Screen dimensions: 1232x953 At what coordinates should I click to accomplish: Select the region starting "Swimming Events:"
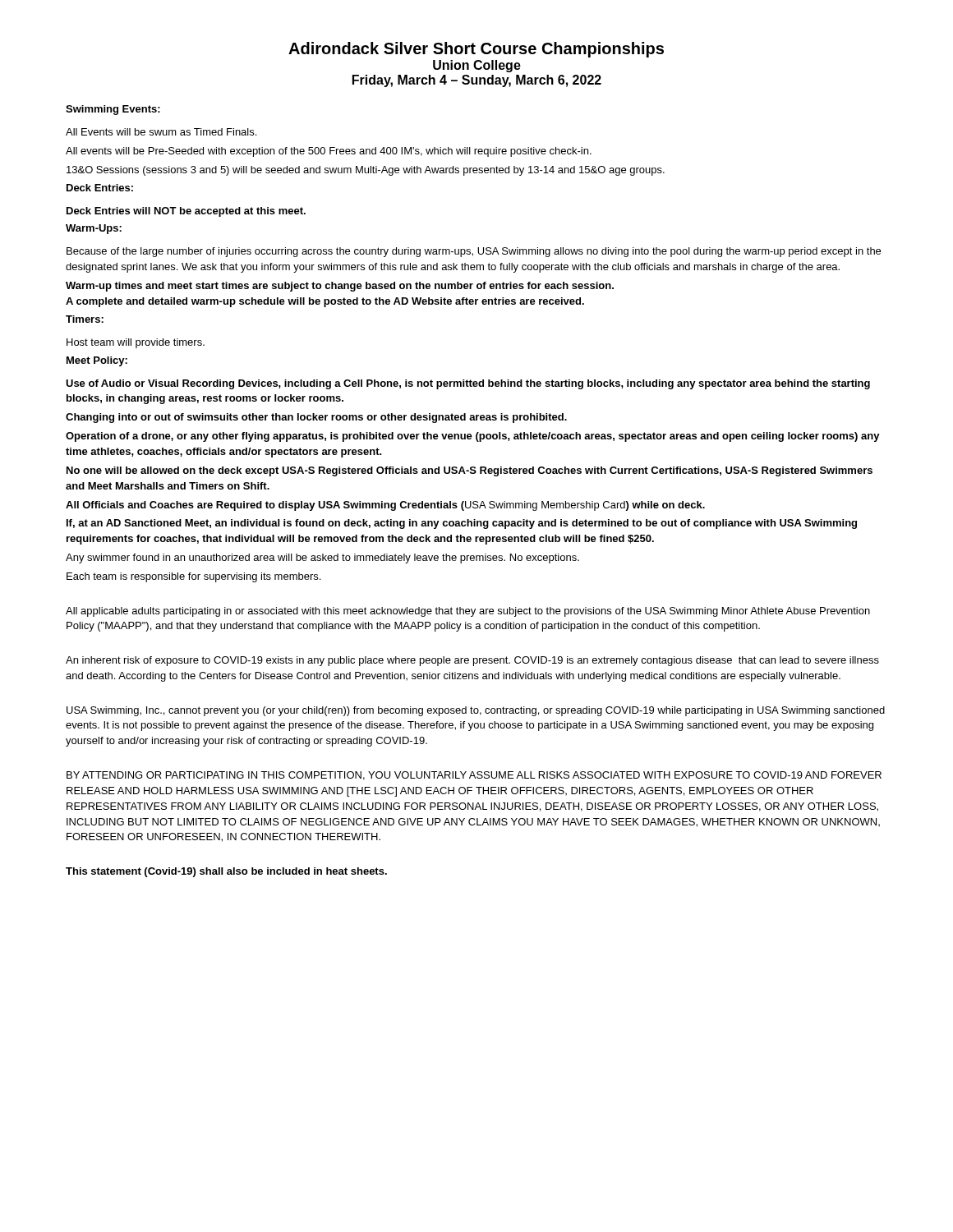(x=113, y=109)
